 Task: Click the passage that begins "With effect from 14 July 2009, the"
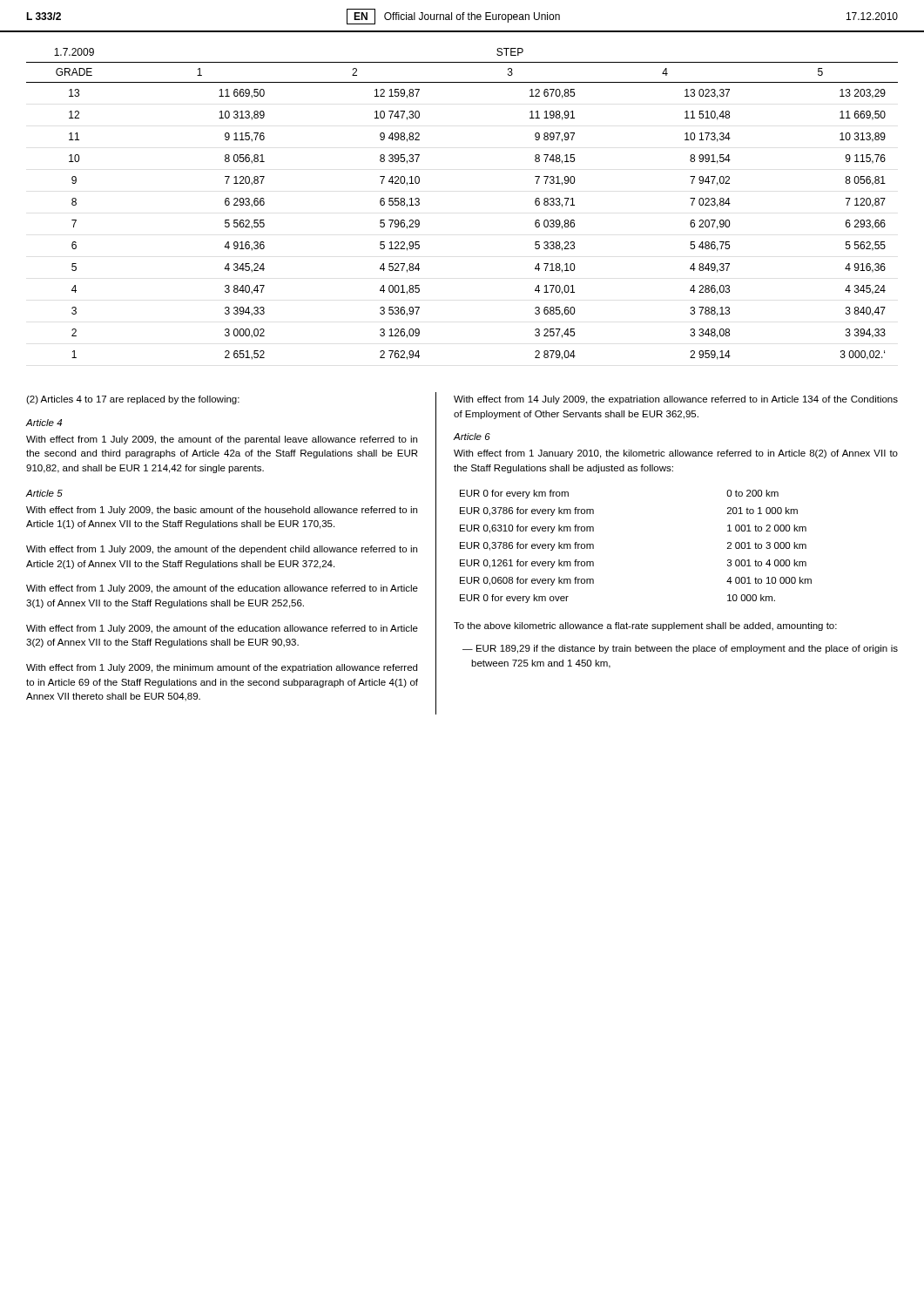point(676,406)
